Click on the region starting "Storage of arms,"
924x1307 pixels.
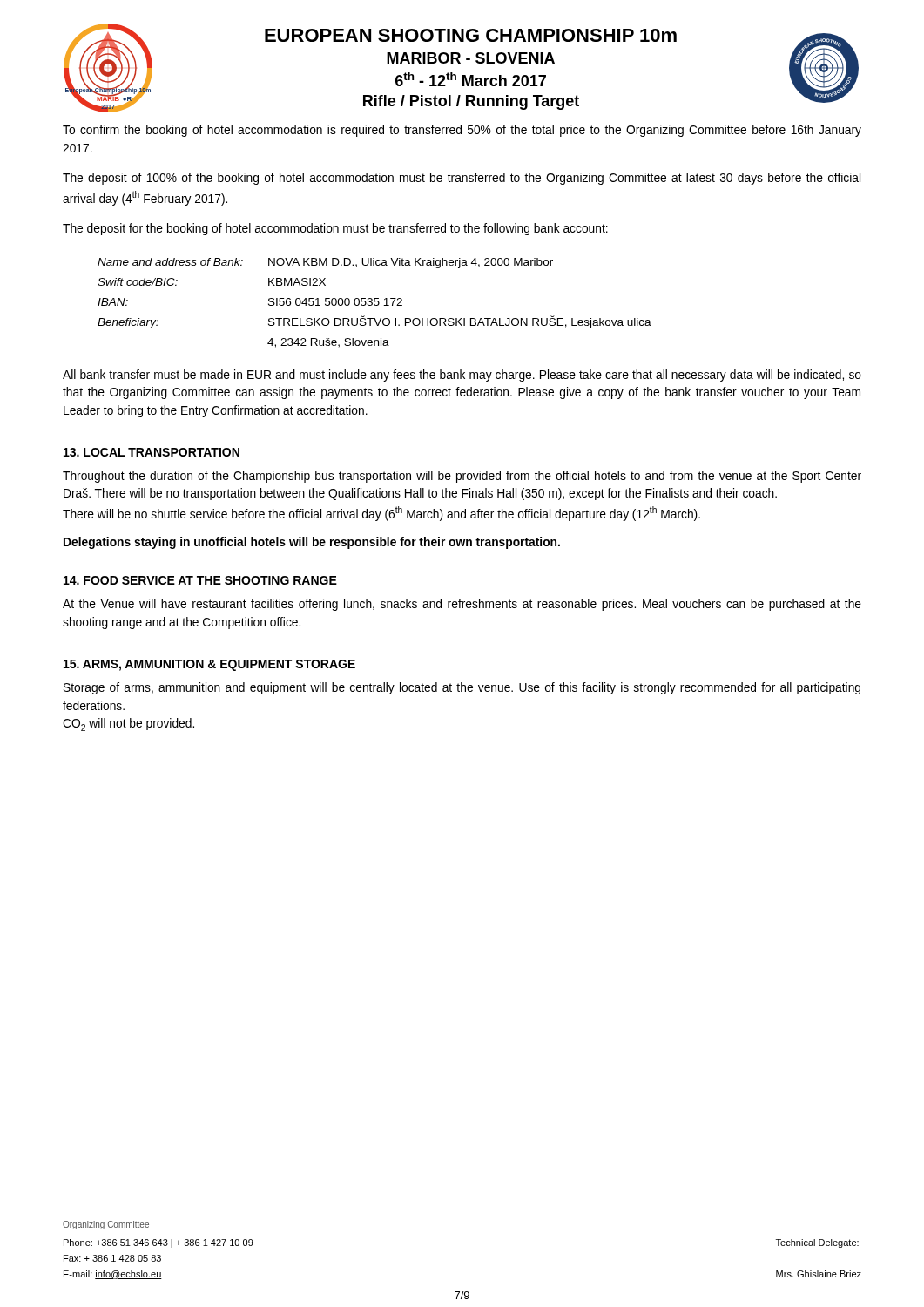point(462,688)
